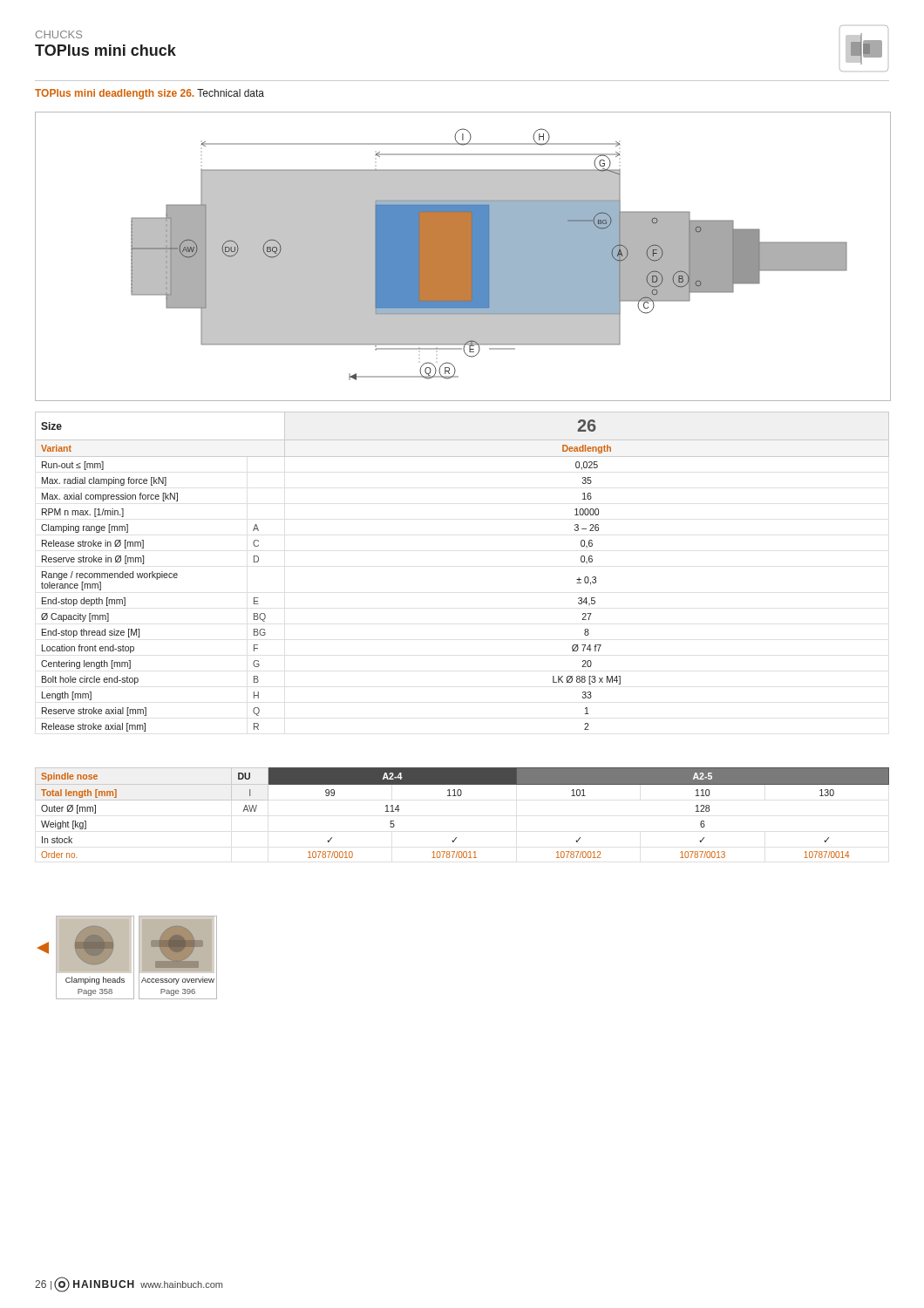This screenshot has height=1308, width=924.
Task: Select the region starting "TOPlus mini deadlength size 26. Technical"
Action: pyautogui.click(x=150, y=93)
